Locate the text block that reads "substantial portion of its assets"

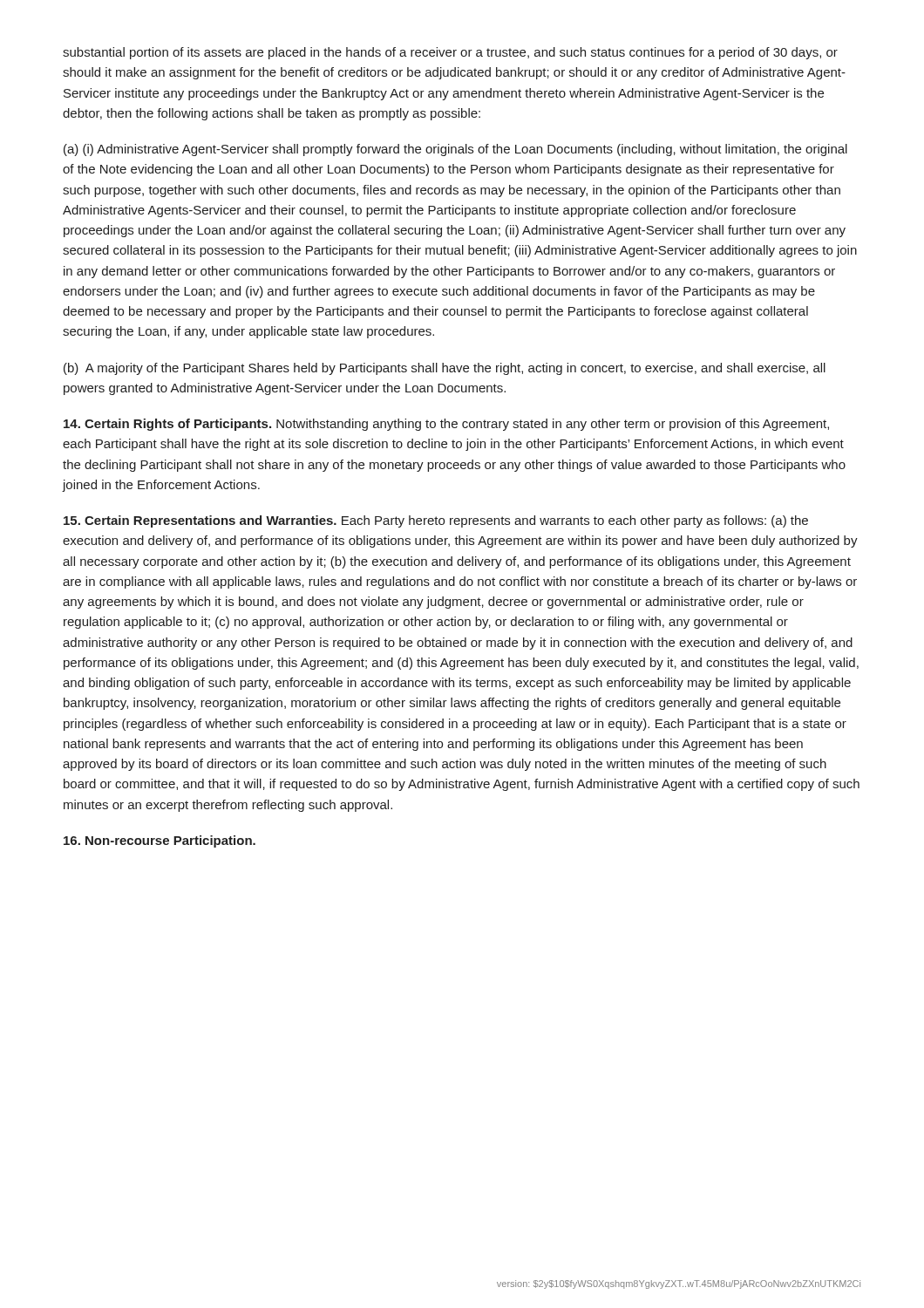[x=454, y=82]
